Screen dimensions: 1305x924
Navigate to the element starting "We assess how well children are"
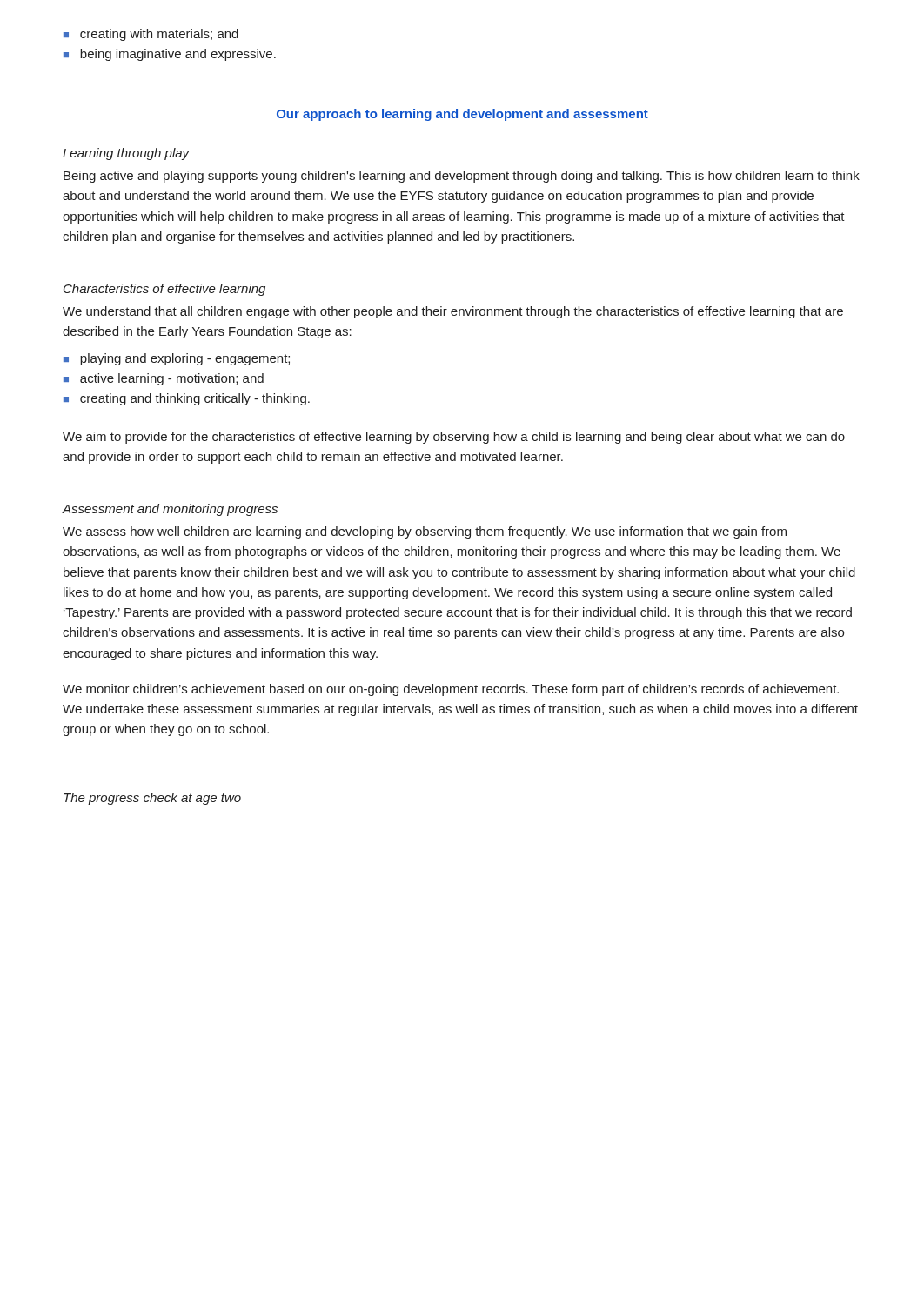[459, 592]
